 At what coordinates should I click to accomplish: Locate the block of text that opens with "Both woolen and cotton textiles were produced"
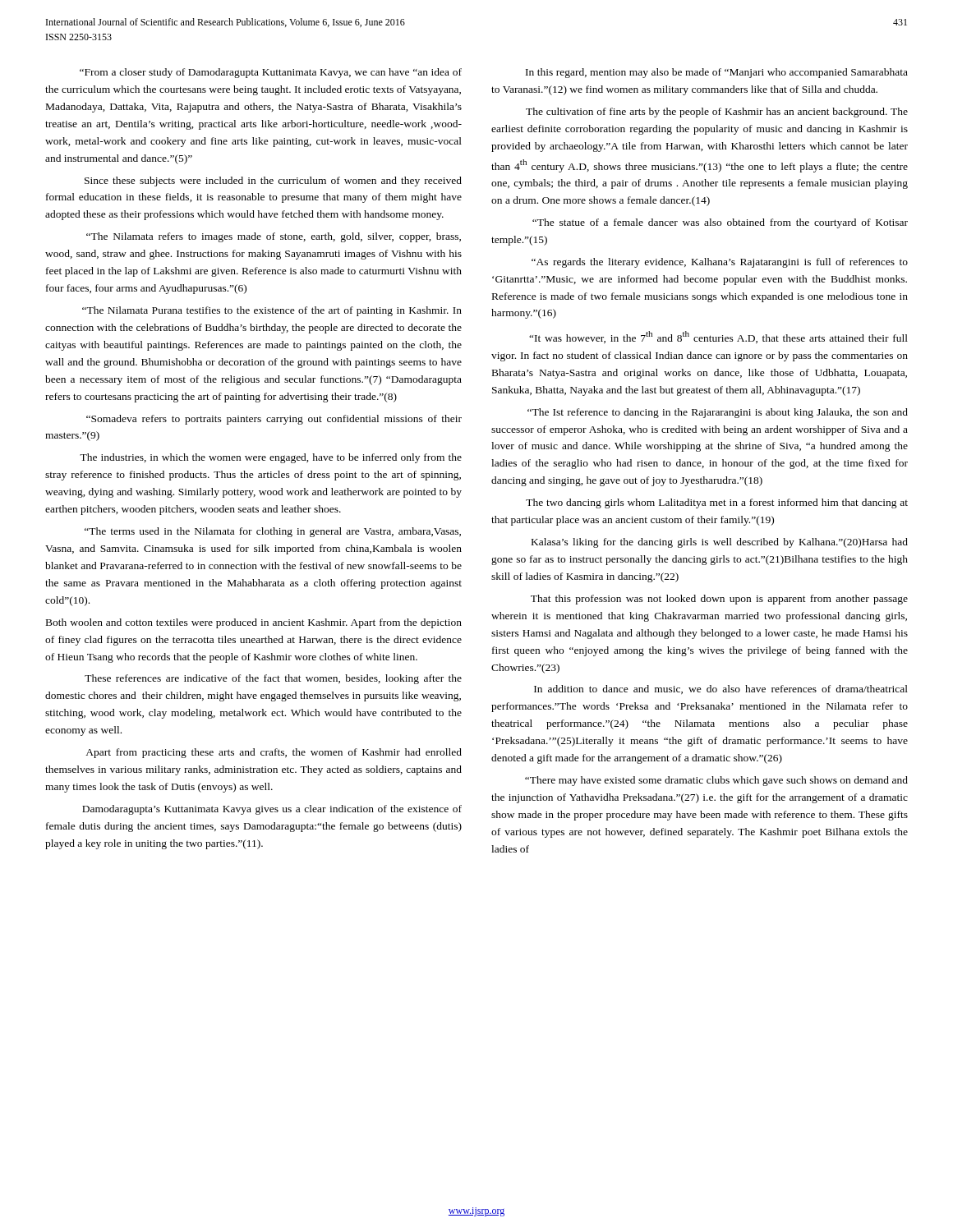coord(253,640)
